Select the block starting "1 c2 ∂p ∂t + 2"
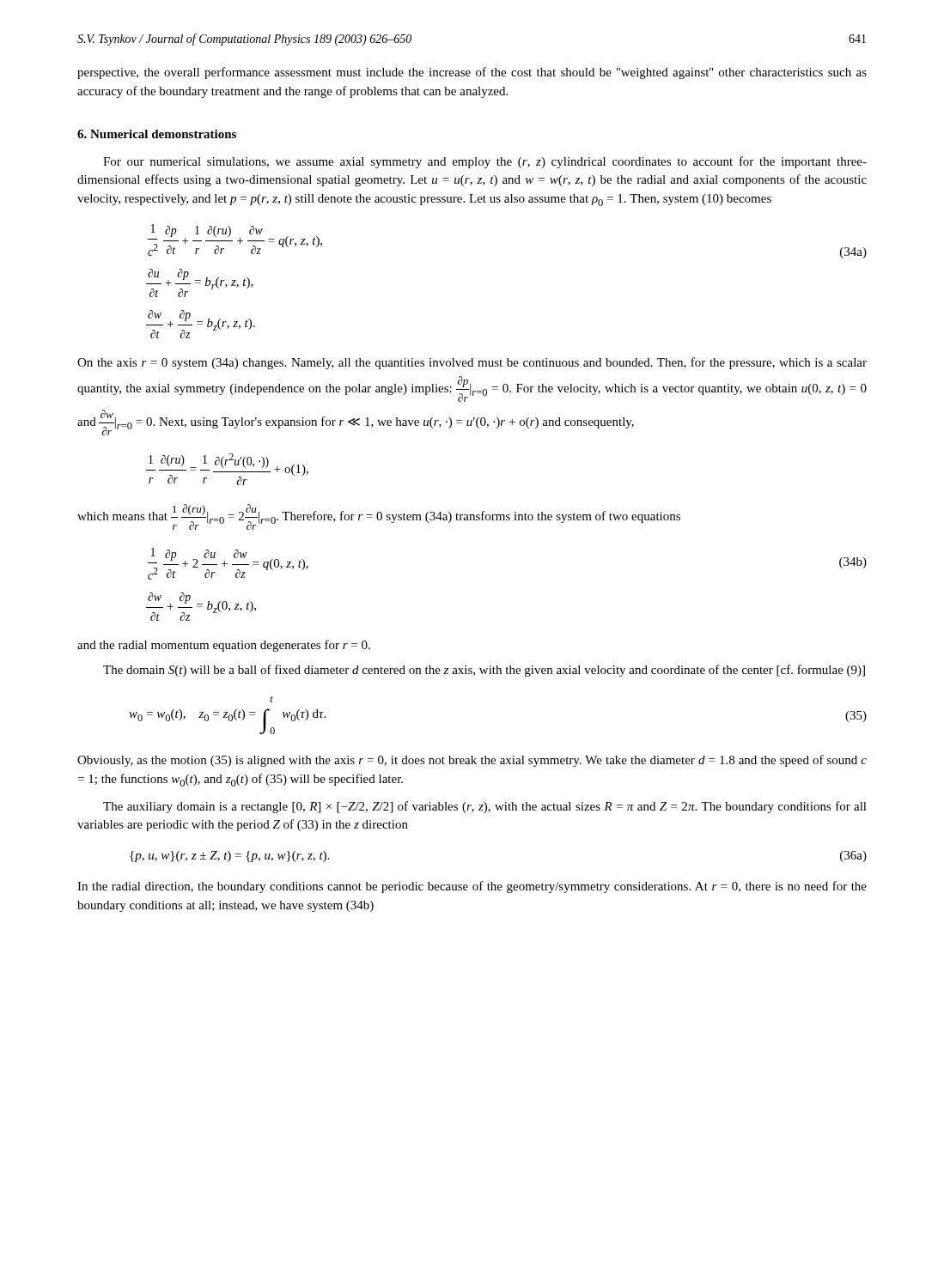This screenshot has width=944, height=1288. (240, 565)
